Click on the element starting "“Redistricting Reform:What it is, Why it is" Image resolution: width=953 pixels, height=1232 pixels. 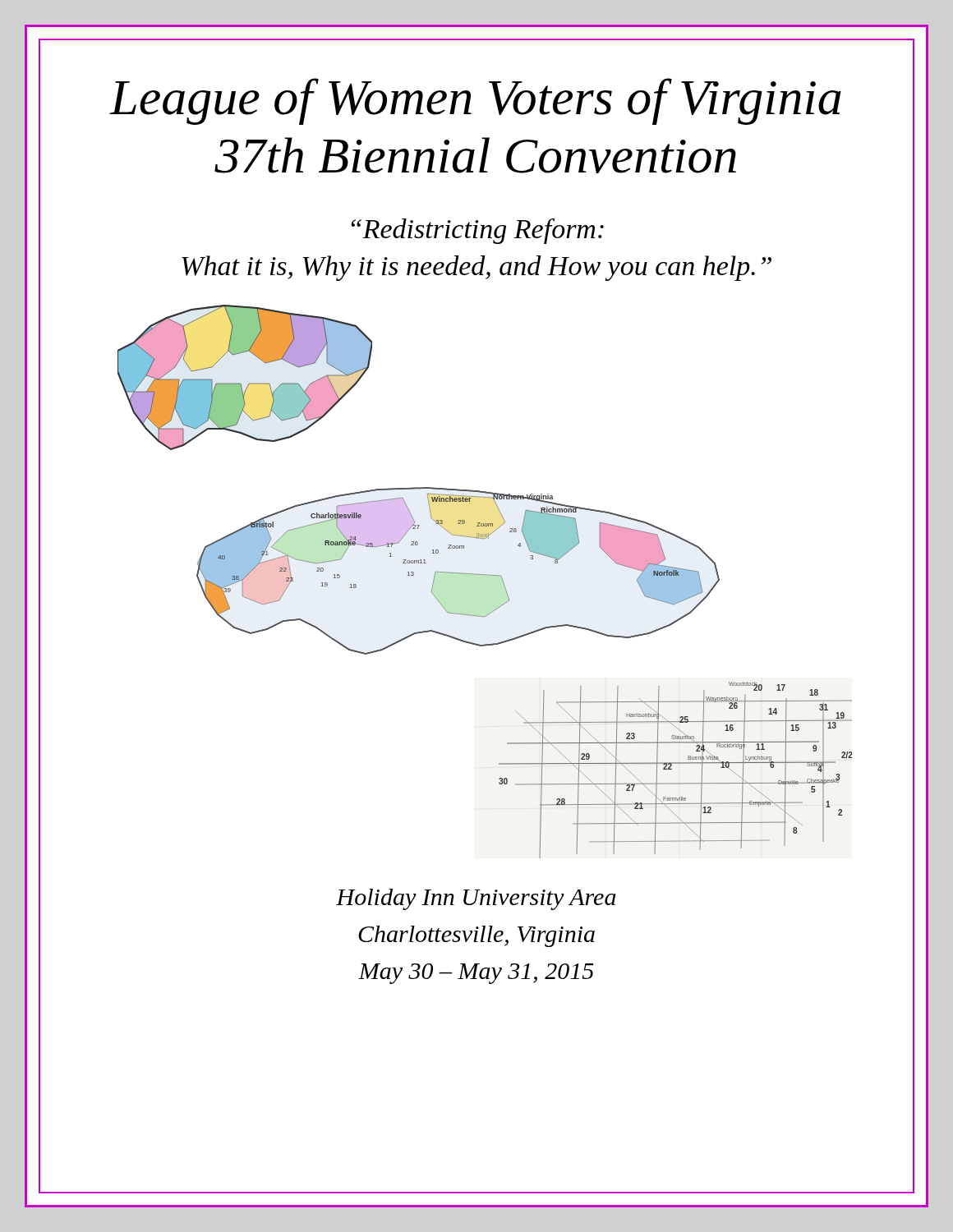click(x=476, y=247)
